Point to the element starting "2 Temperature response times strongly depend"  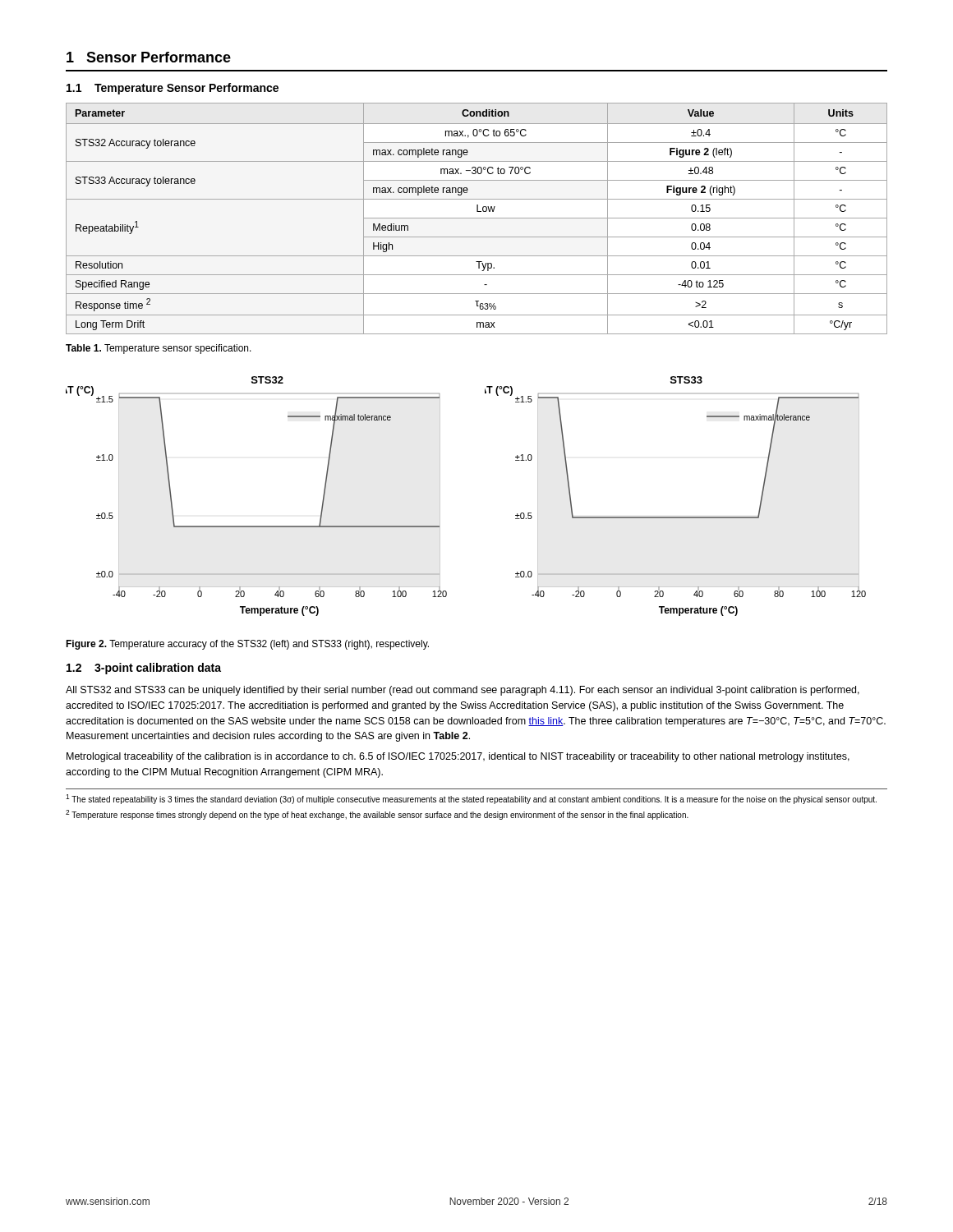[377, 814]
